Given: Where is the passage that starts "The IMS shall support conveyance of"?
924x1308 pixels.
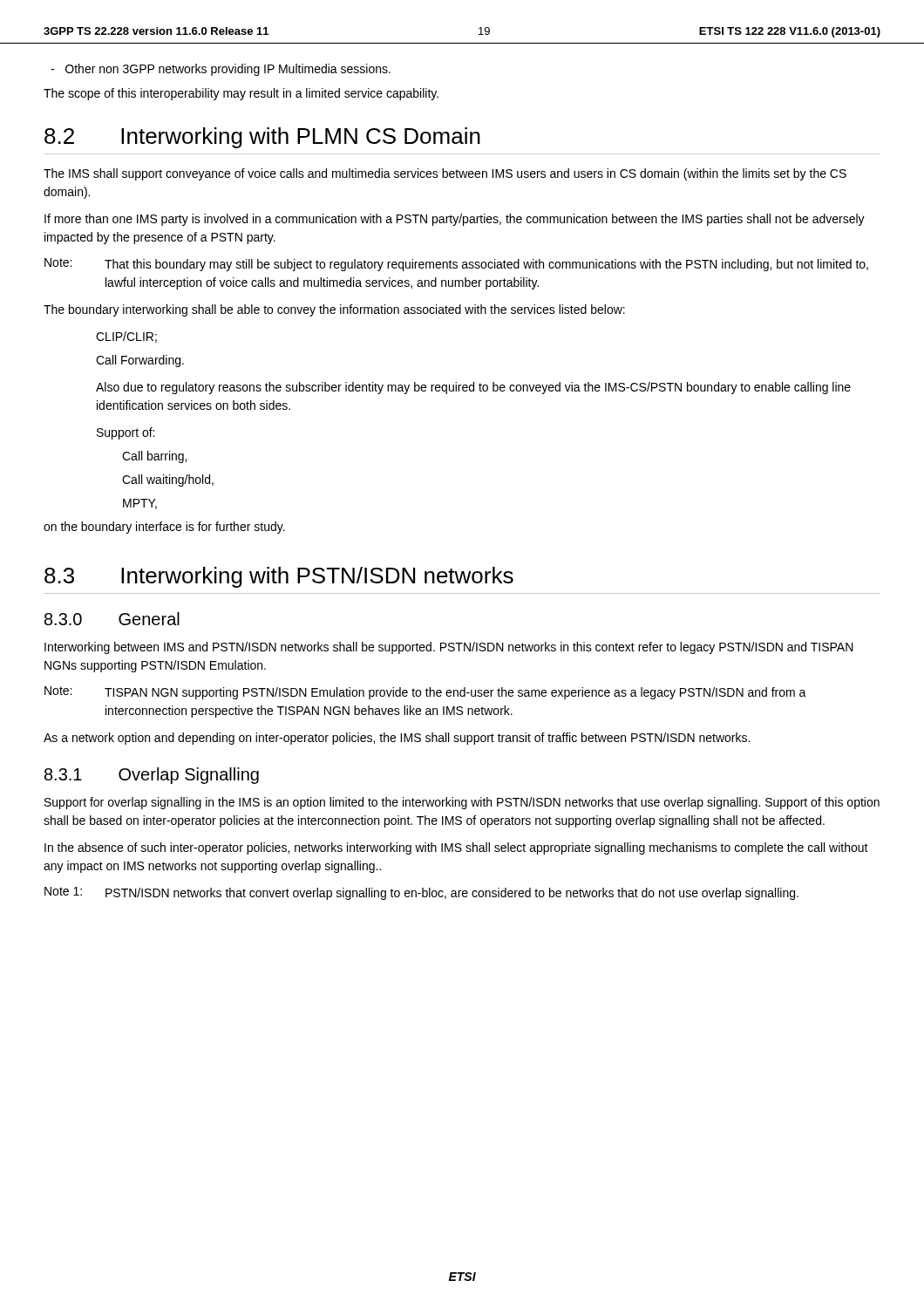Looking at the screenshot, I should (445, 183).
